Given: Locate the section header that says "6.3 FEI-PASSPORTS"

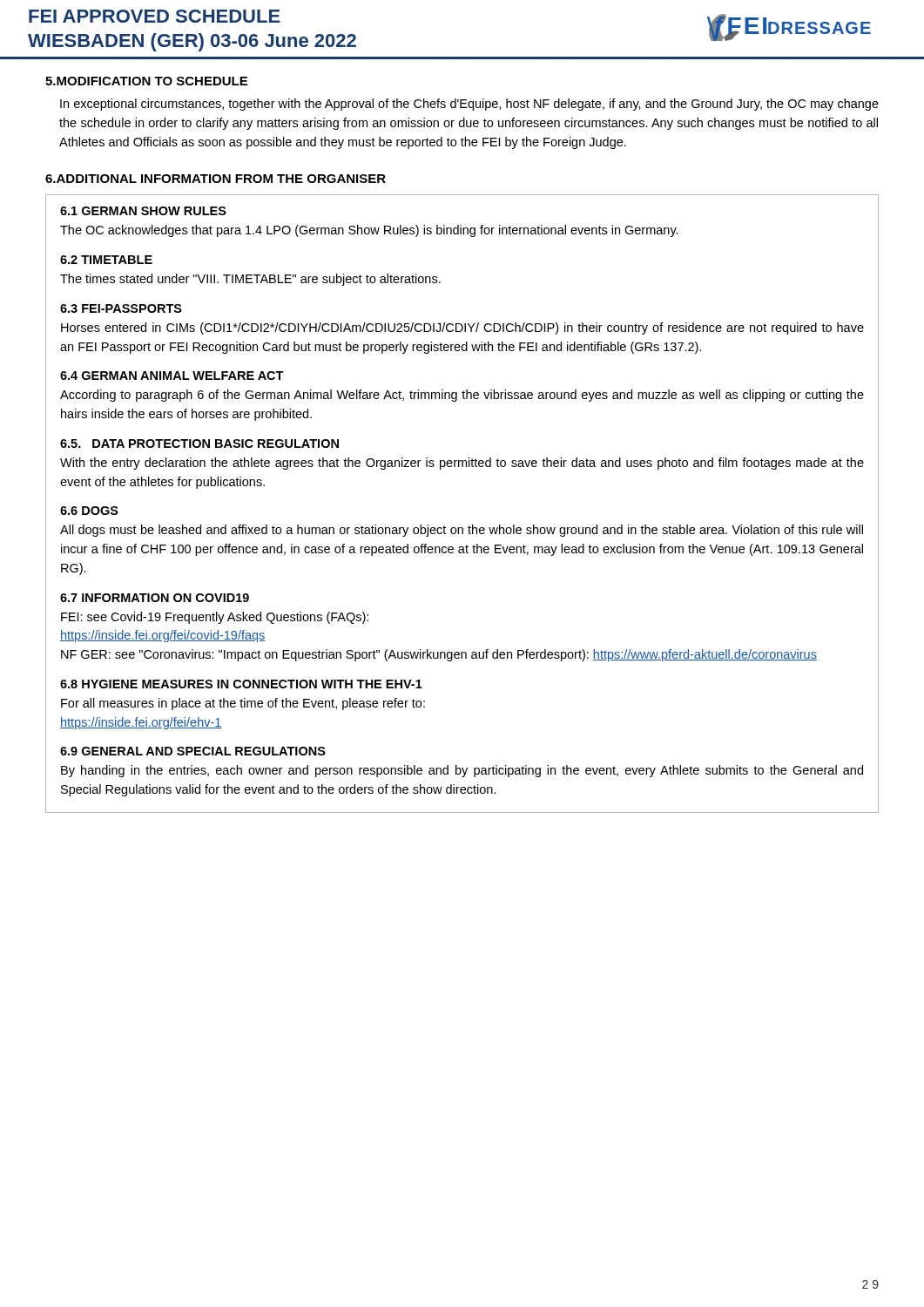Looking at the screenshot, I should [x=121, y=308].
